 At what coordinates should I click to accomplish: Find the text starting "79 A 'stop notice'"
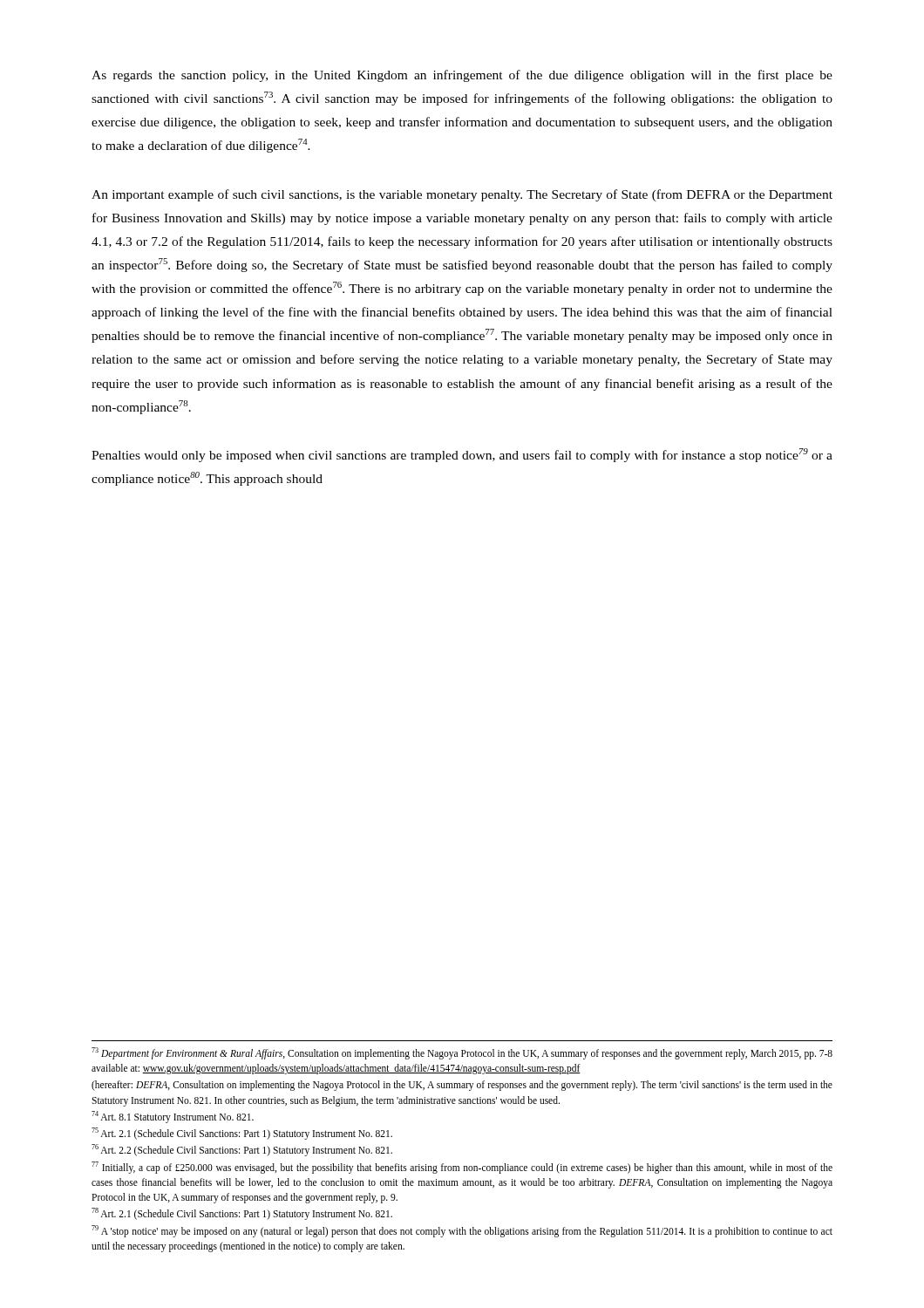tap(462, 1238)
